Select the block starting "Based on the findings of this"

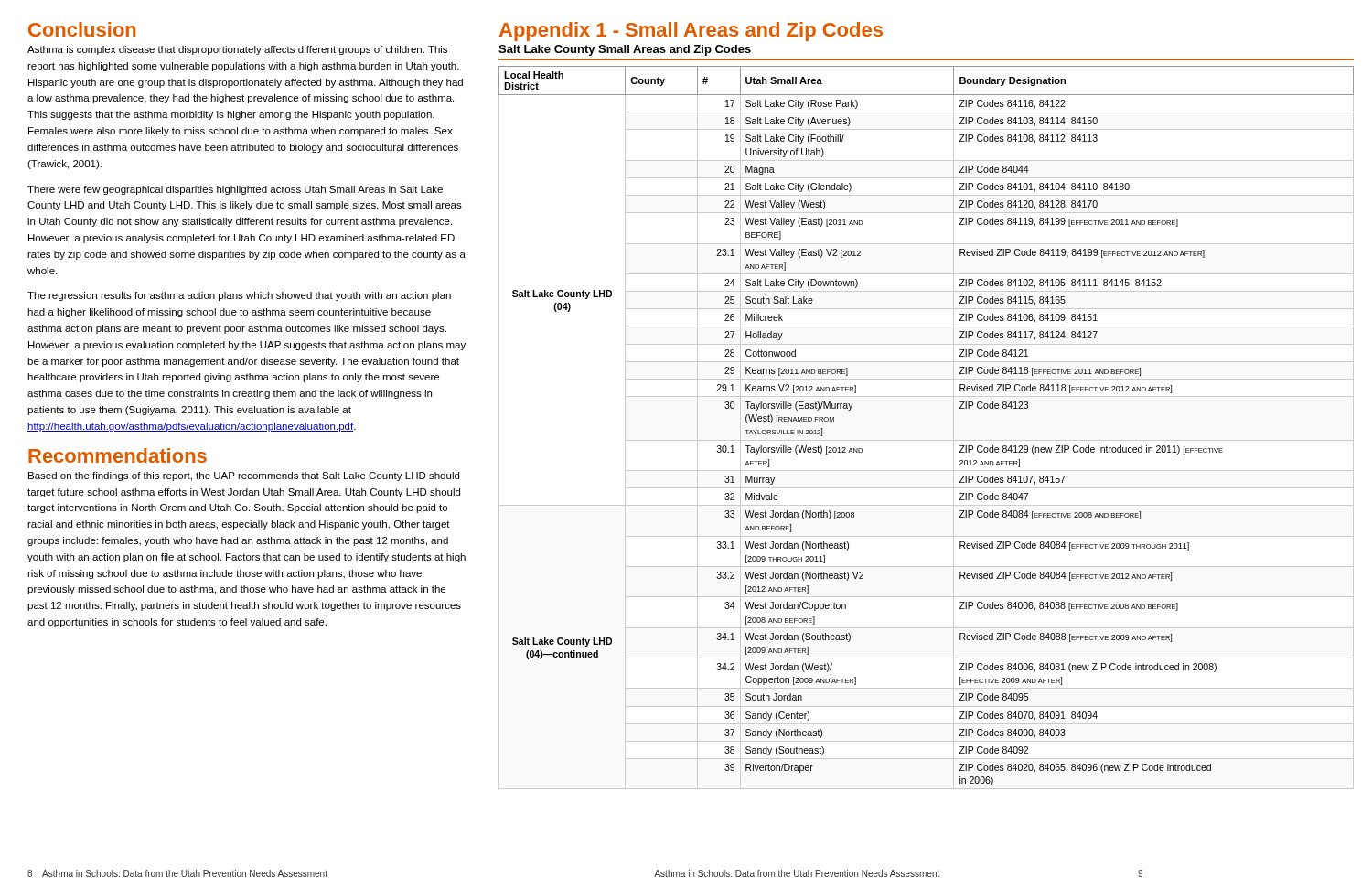point(247,549)
